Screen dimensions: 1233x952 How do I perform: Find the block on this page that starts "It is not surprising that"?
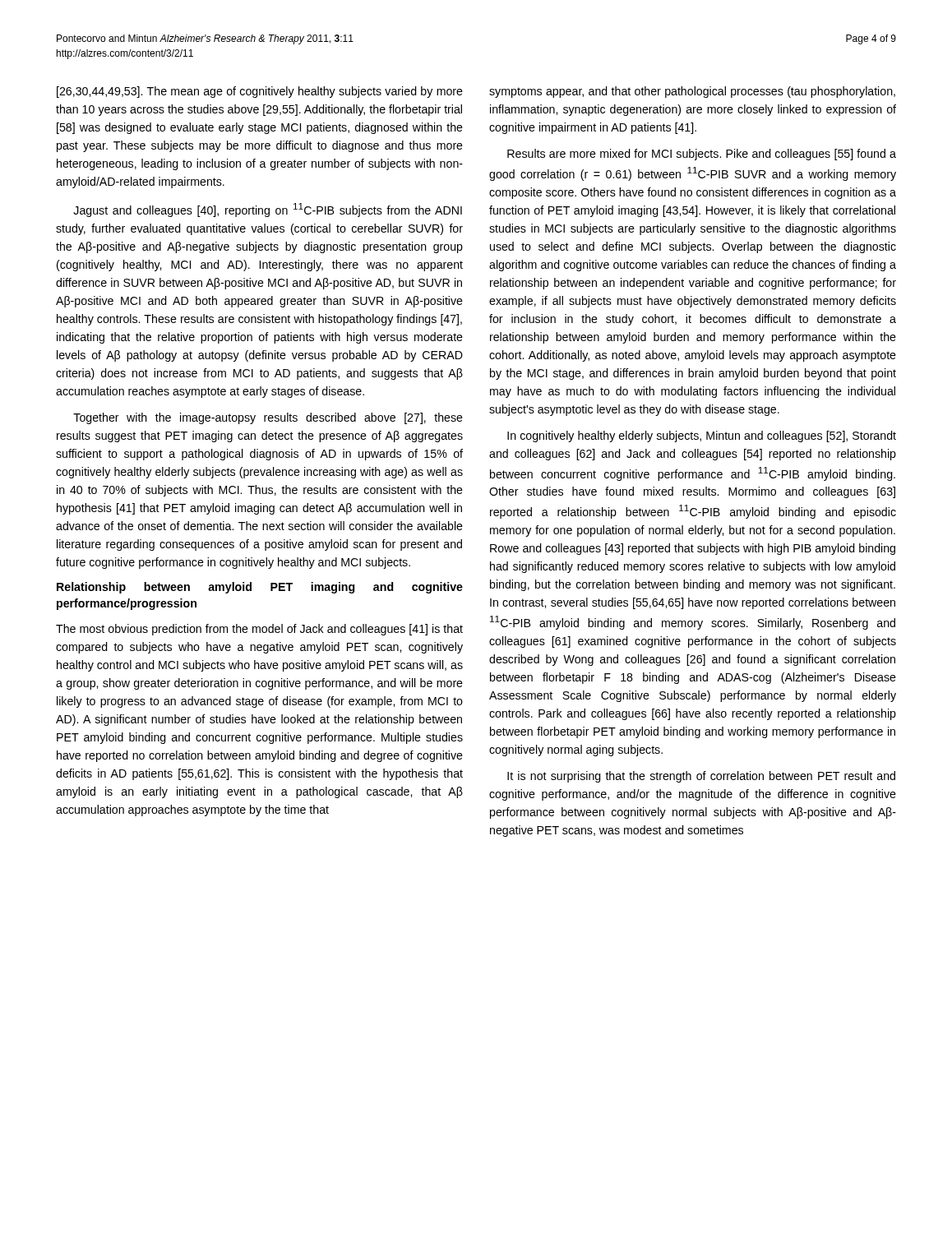pos(693,803)
